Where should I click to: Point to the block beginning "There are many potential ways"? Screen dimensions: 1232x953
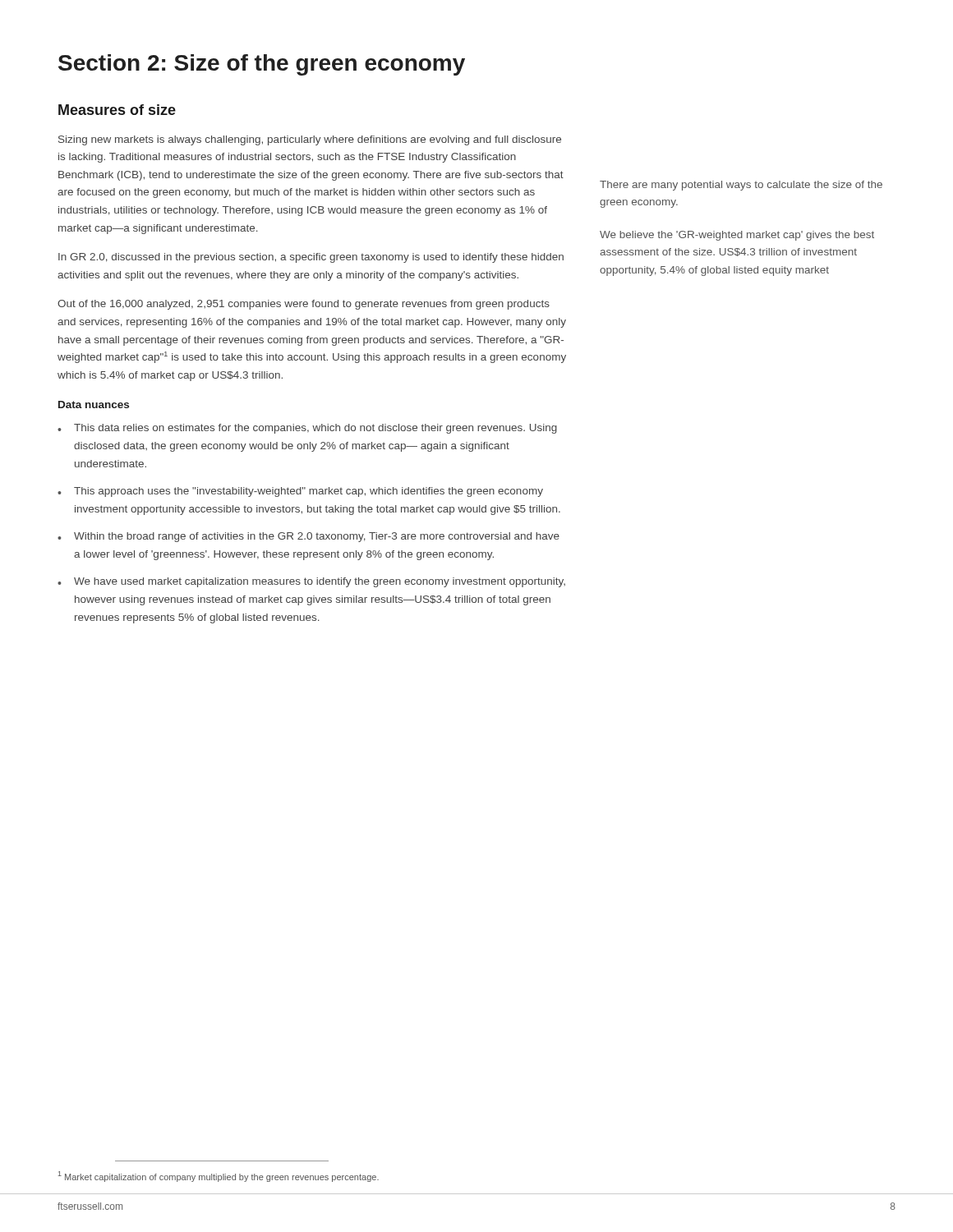748,193
